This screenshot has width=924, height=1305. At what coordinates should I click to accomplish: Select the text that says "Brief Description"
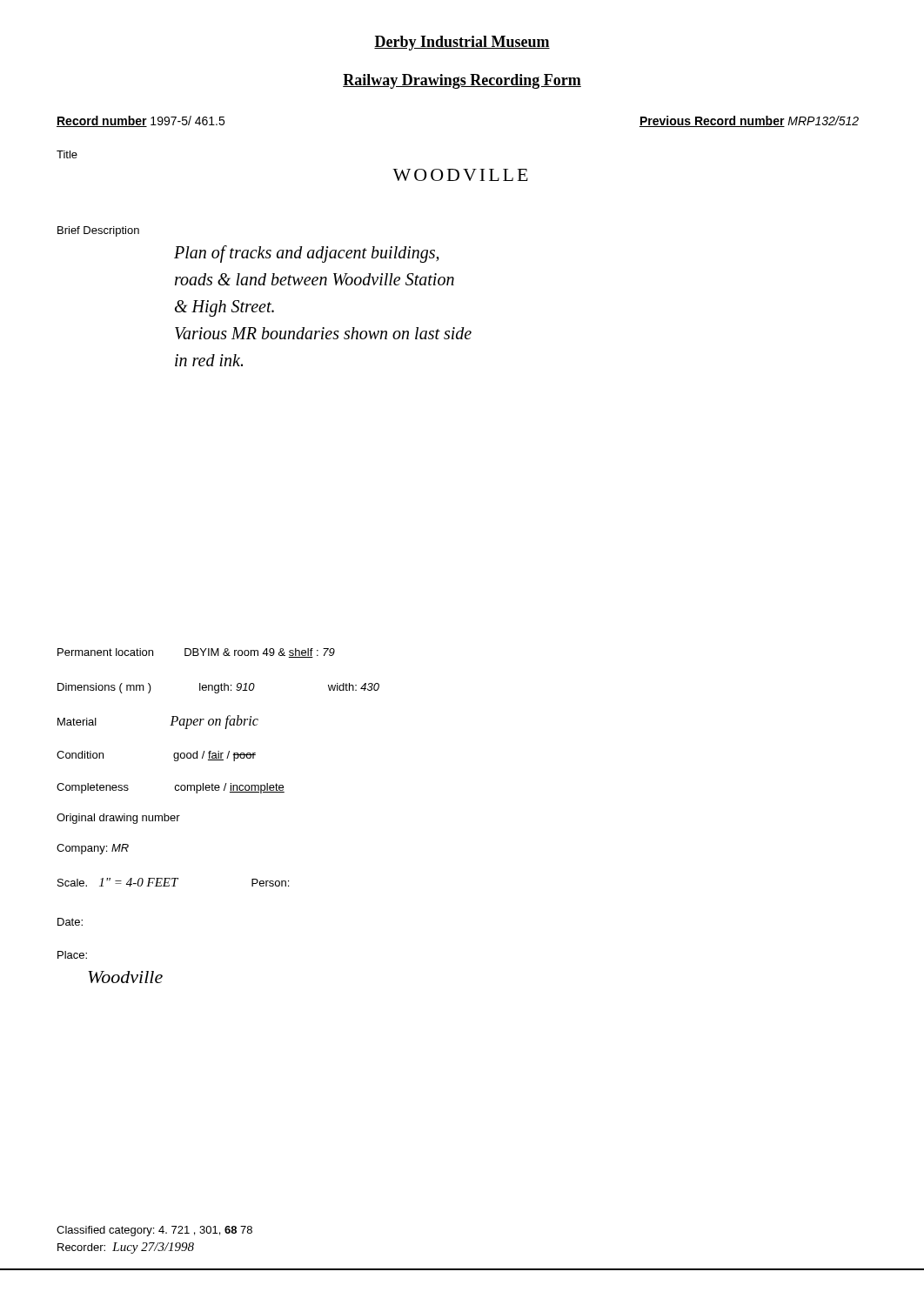[98, 230]
